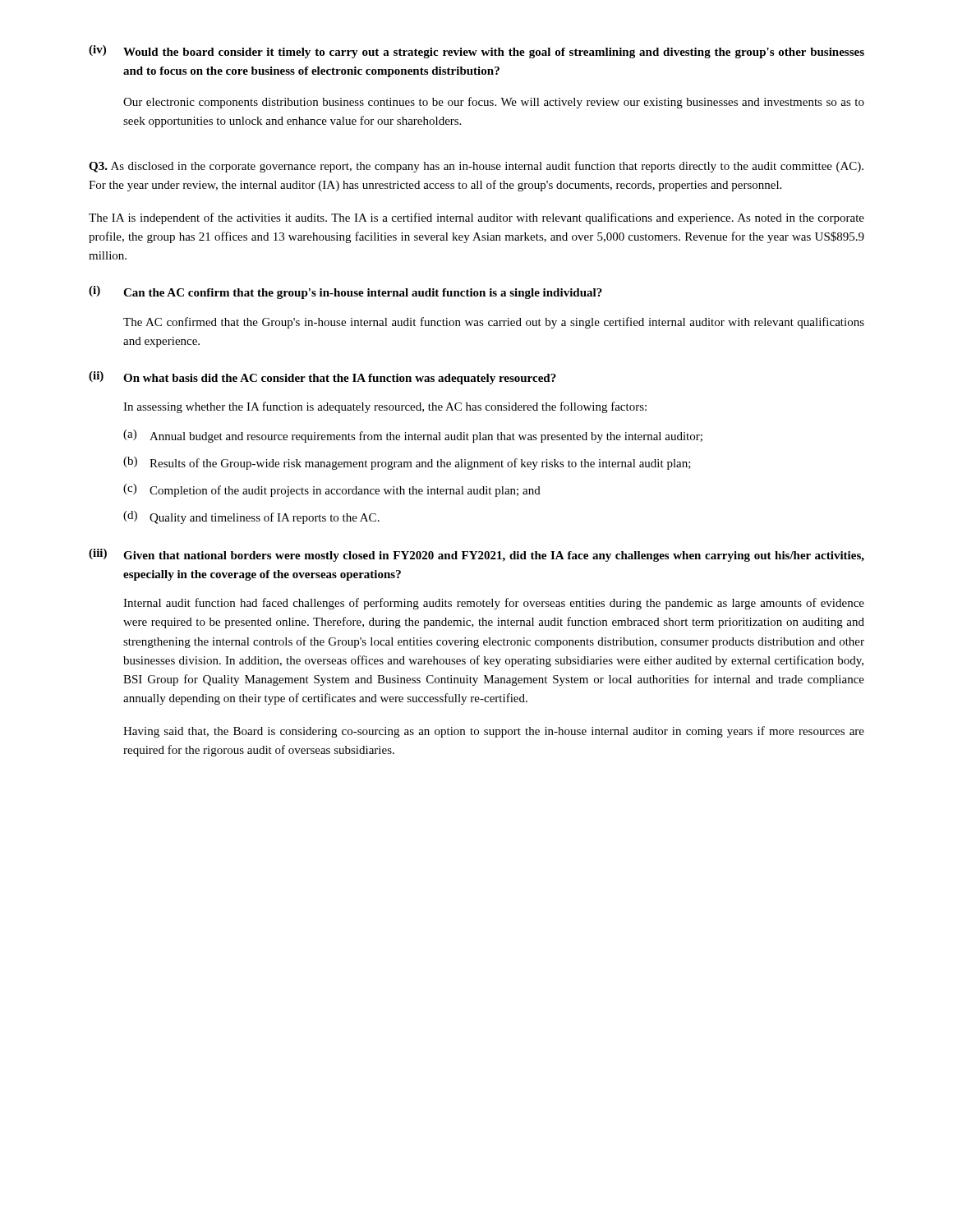
Task: Locate the block of text that opens with "(b) Results of the Group-wide"
Action: [494, 464]
